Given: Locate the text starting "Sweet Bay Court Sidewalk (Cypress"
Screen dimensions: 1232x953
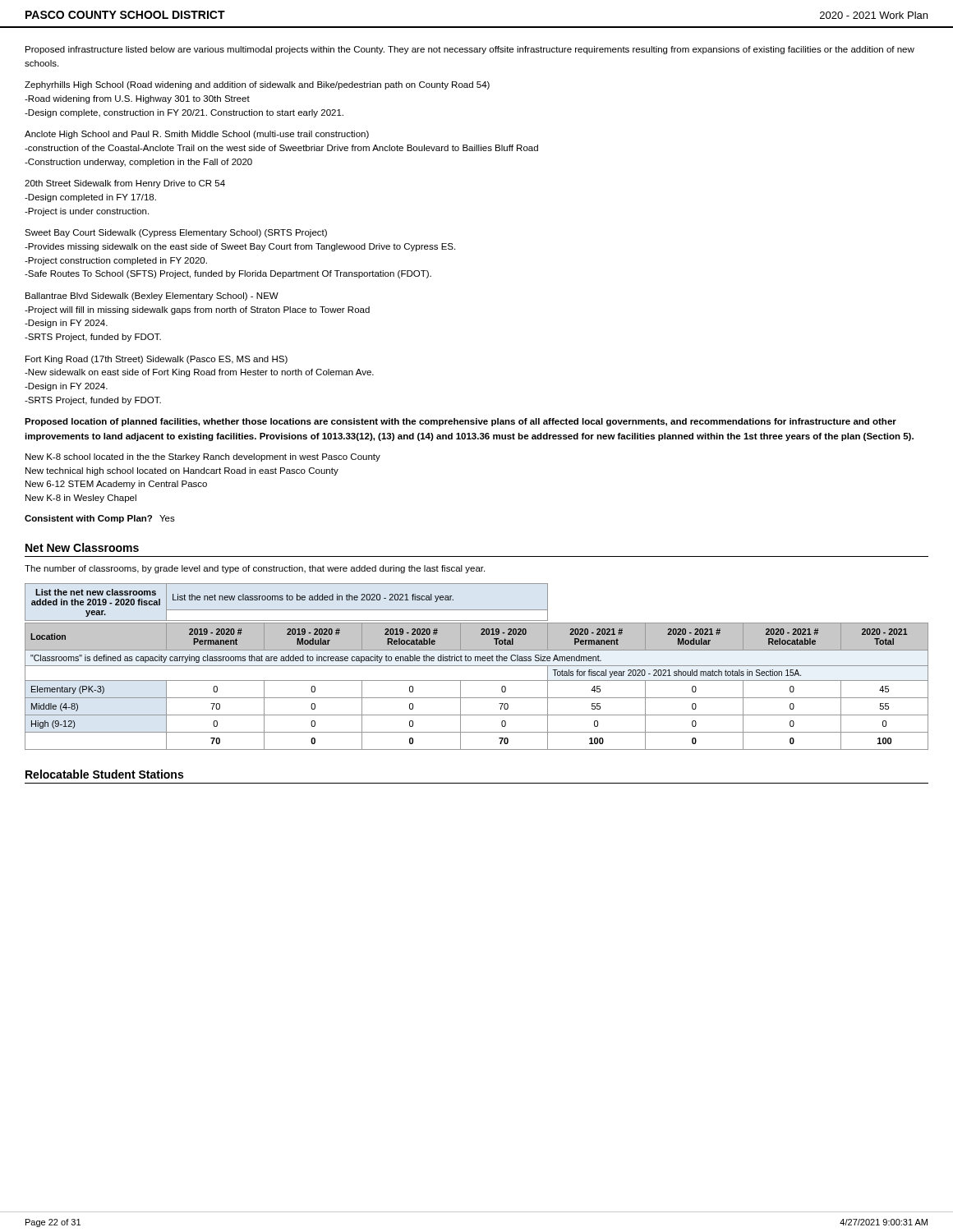Looking at the screenshot, I should point(240,253).
